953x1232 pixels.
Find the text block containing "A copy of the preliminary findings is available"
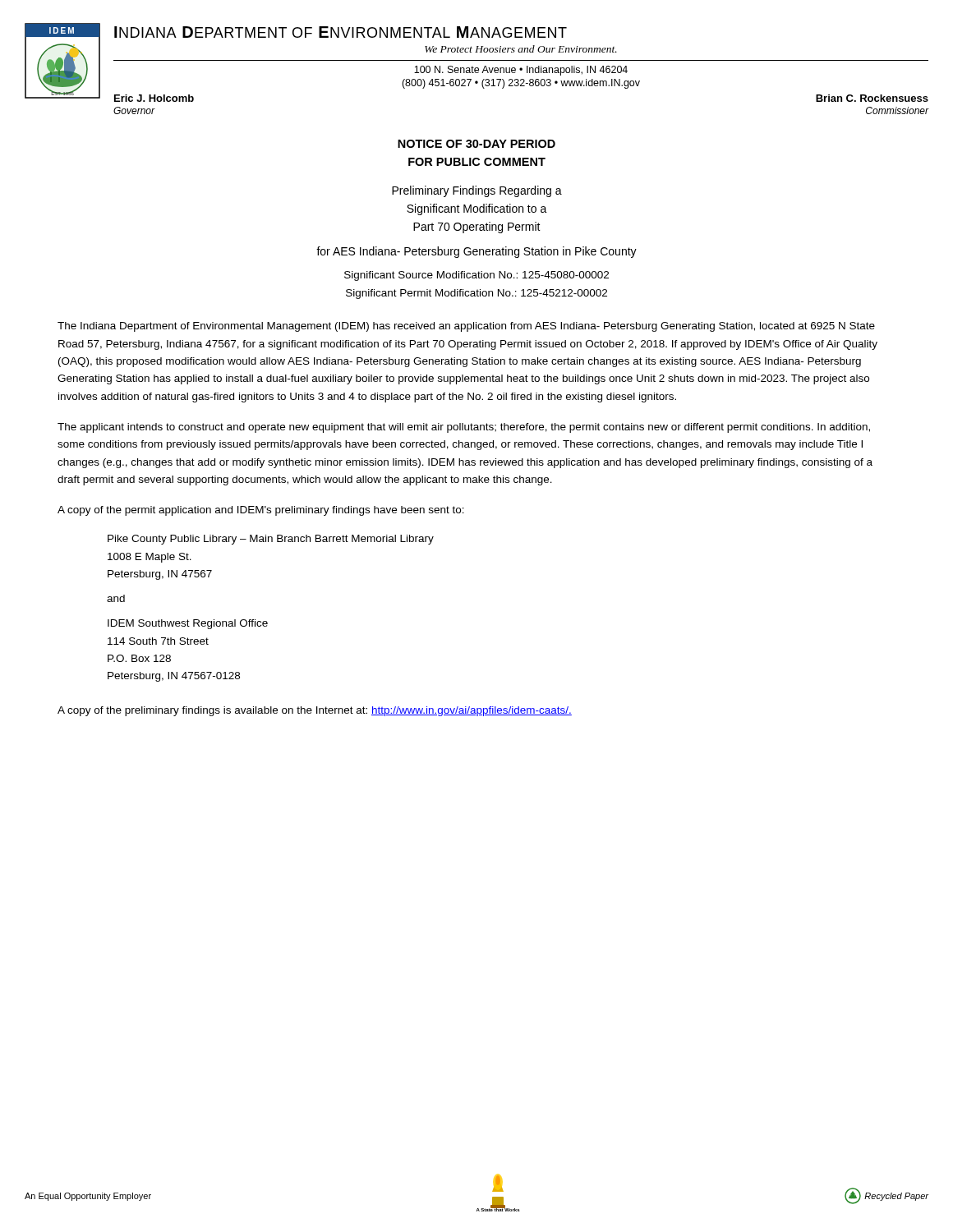pyautogui.click(x=315, y=710)
